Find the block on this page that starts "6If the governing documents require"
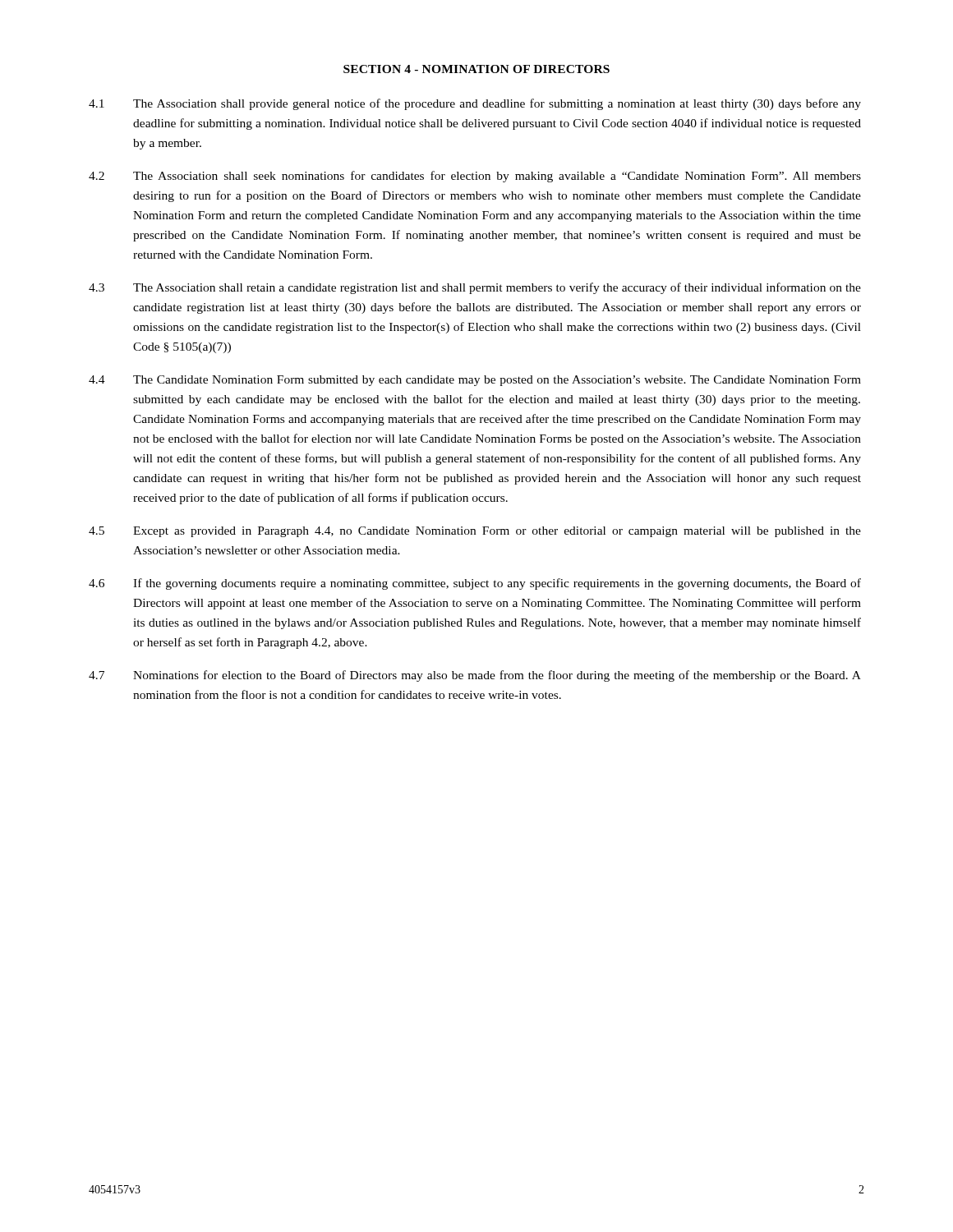This screenshot has width=953, height=1232. tap(475, 613)
